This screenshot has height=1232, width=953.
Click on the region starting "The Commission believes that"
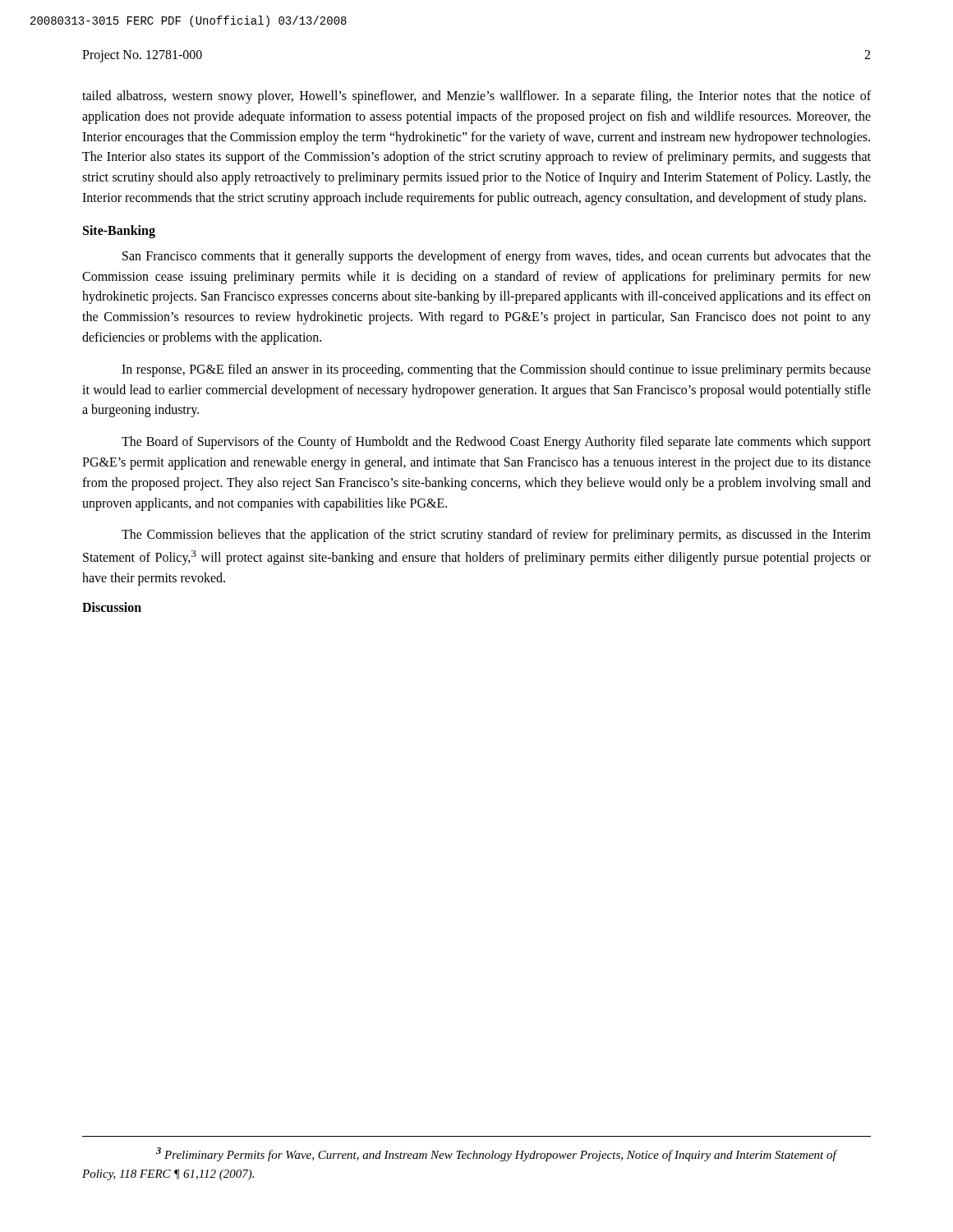[476, 556]
